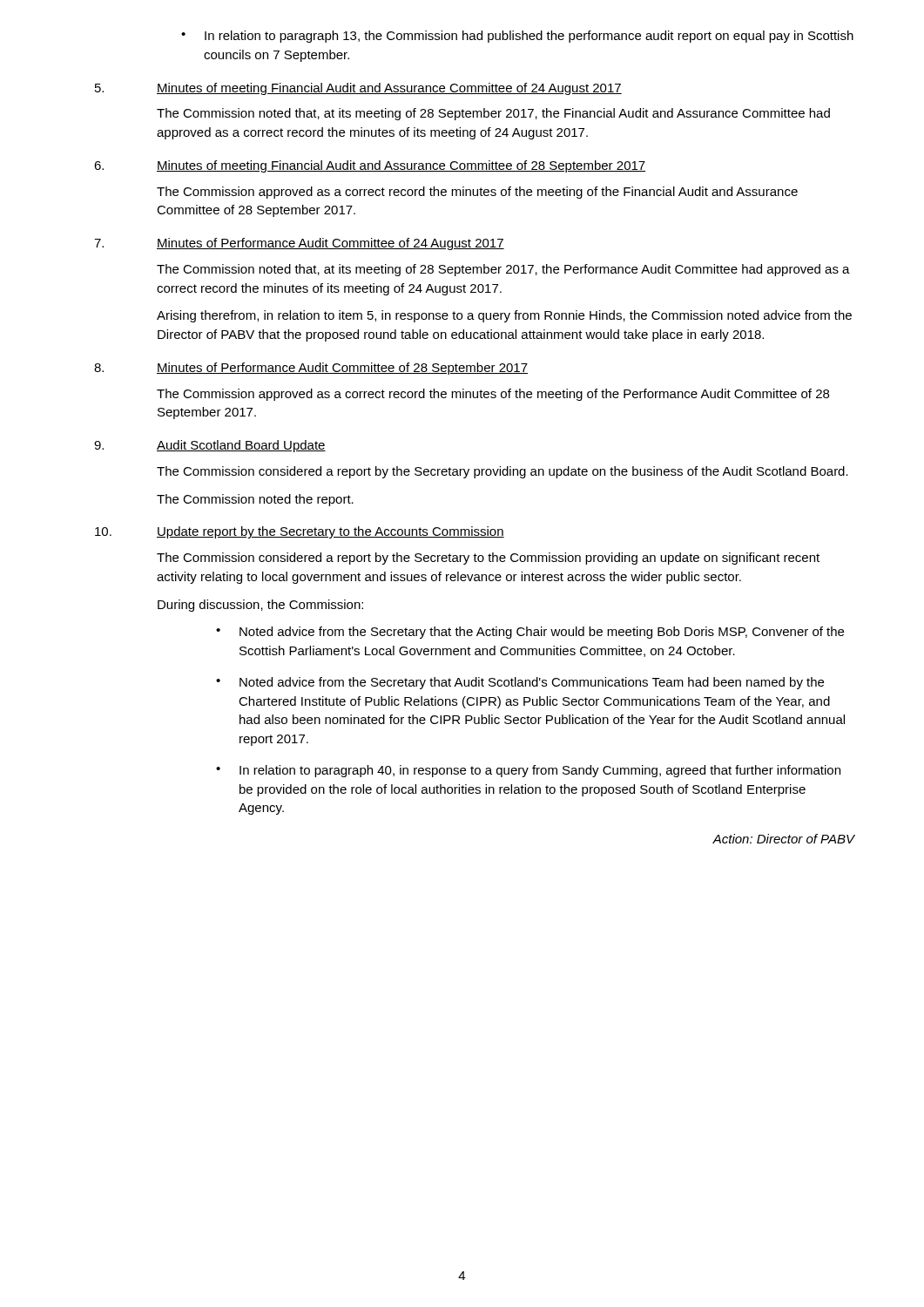Select the region starting "5. Minutes of"

point(474,88)
